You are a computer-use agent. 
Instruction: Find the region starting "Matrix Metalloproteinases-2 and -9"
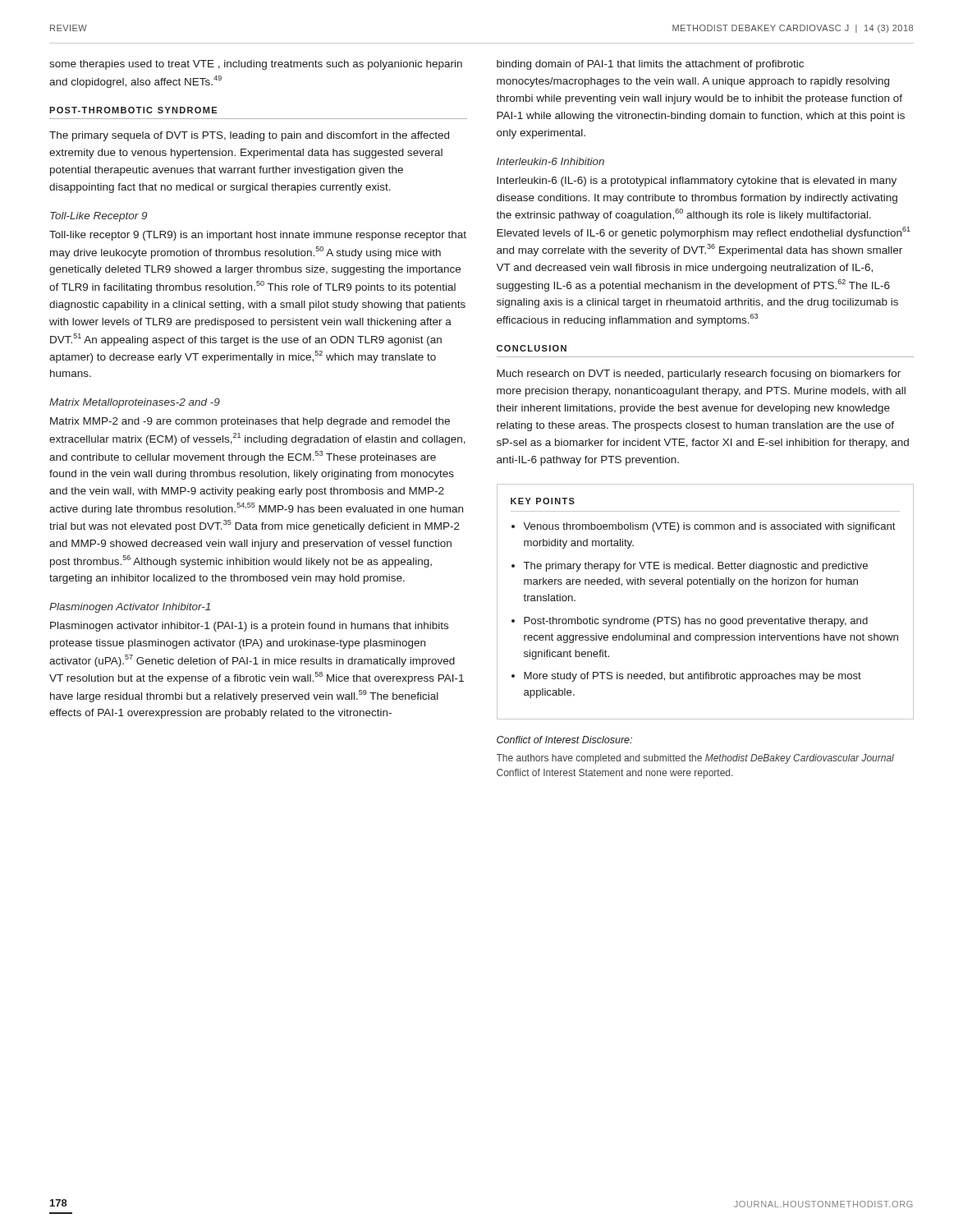pyautogui.click(x=135, y=403)
